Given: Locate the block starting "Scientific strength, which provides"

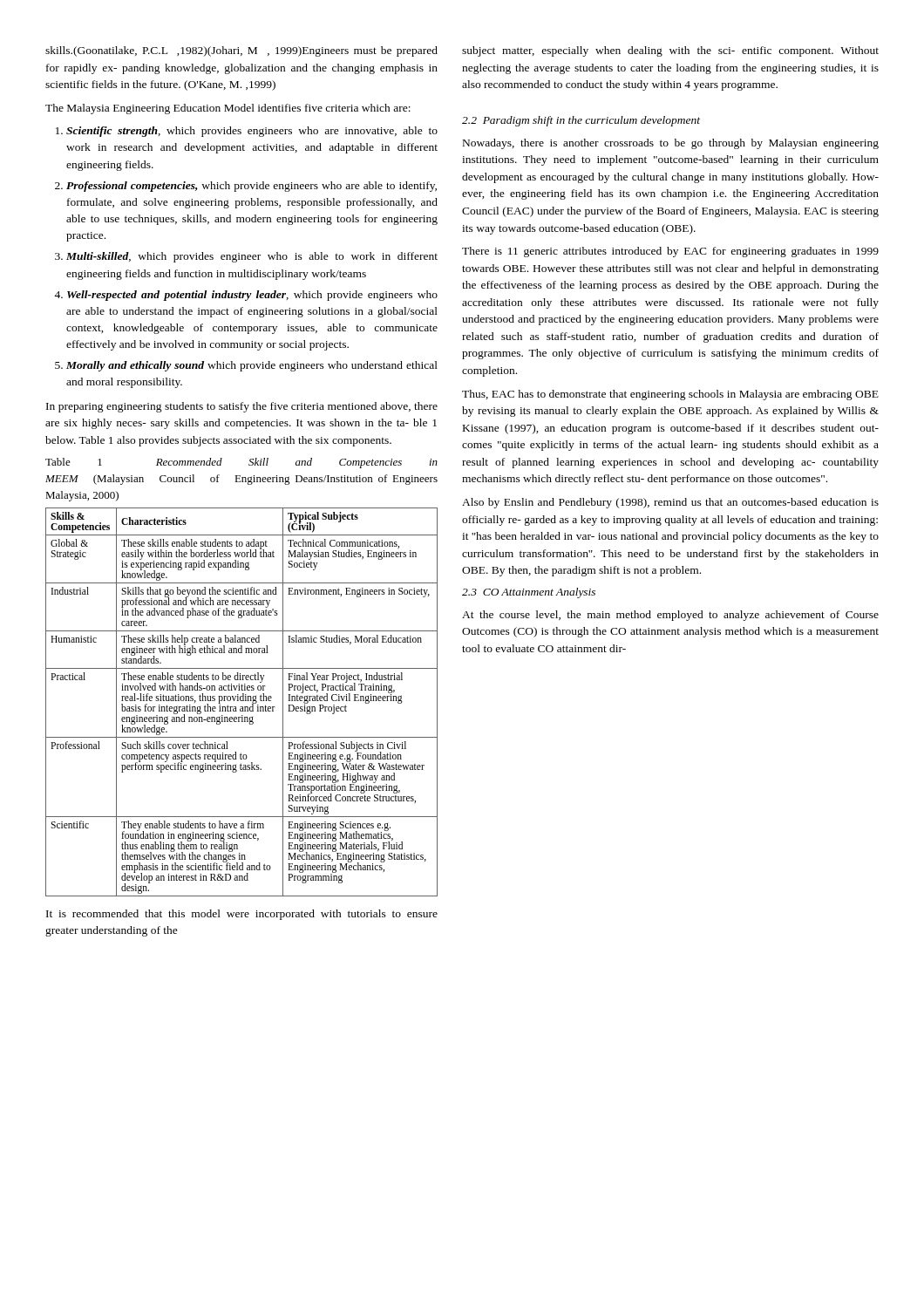Looking at the screenshot, I should 241,256.
